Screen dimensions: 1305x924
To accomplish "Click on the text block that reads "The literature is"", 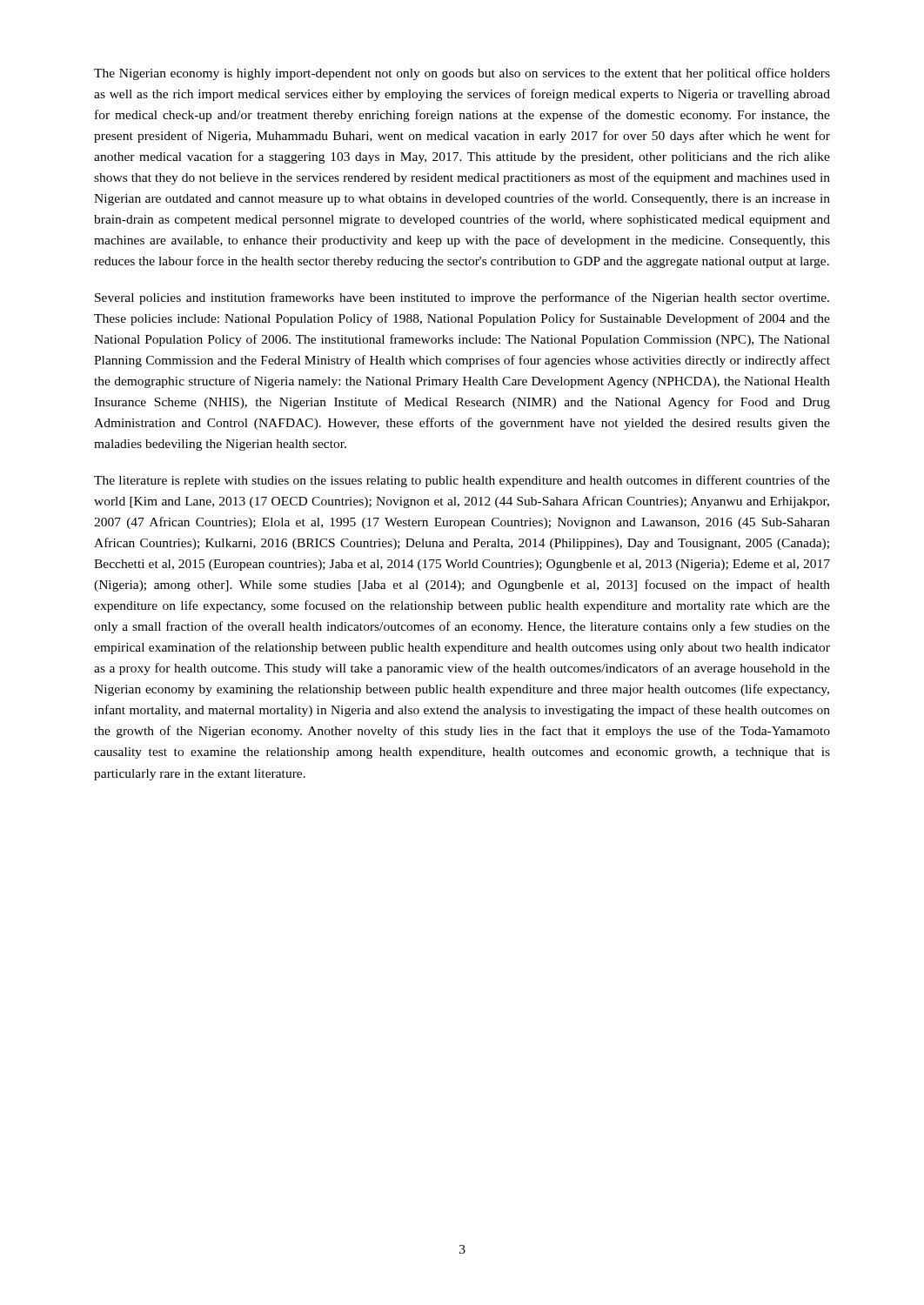I will tap(462, 626).
